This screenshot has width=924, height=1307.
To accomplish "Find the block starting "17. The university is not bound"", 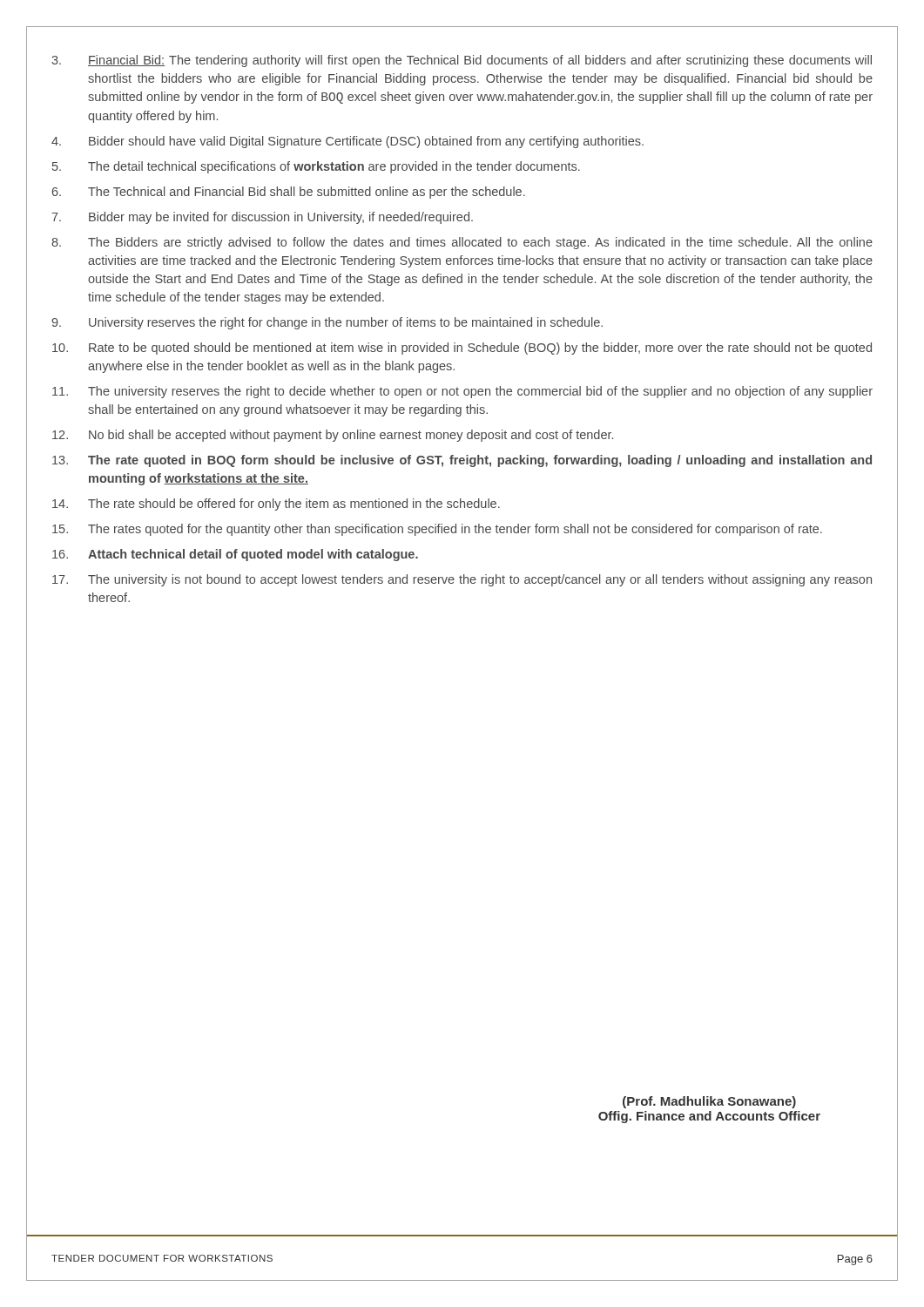I will [462, 589].
